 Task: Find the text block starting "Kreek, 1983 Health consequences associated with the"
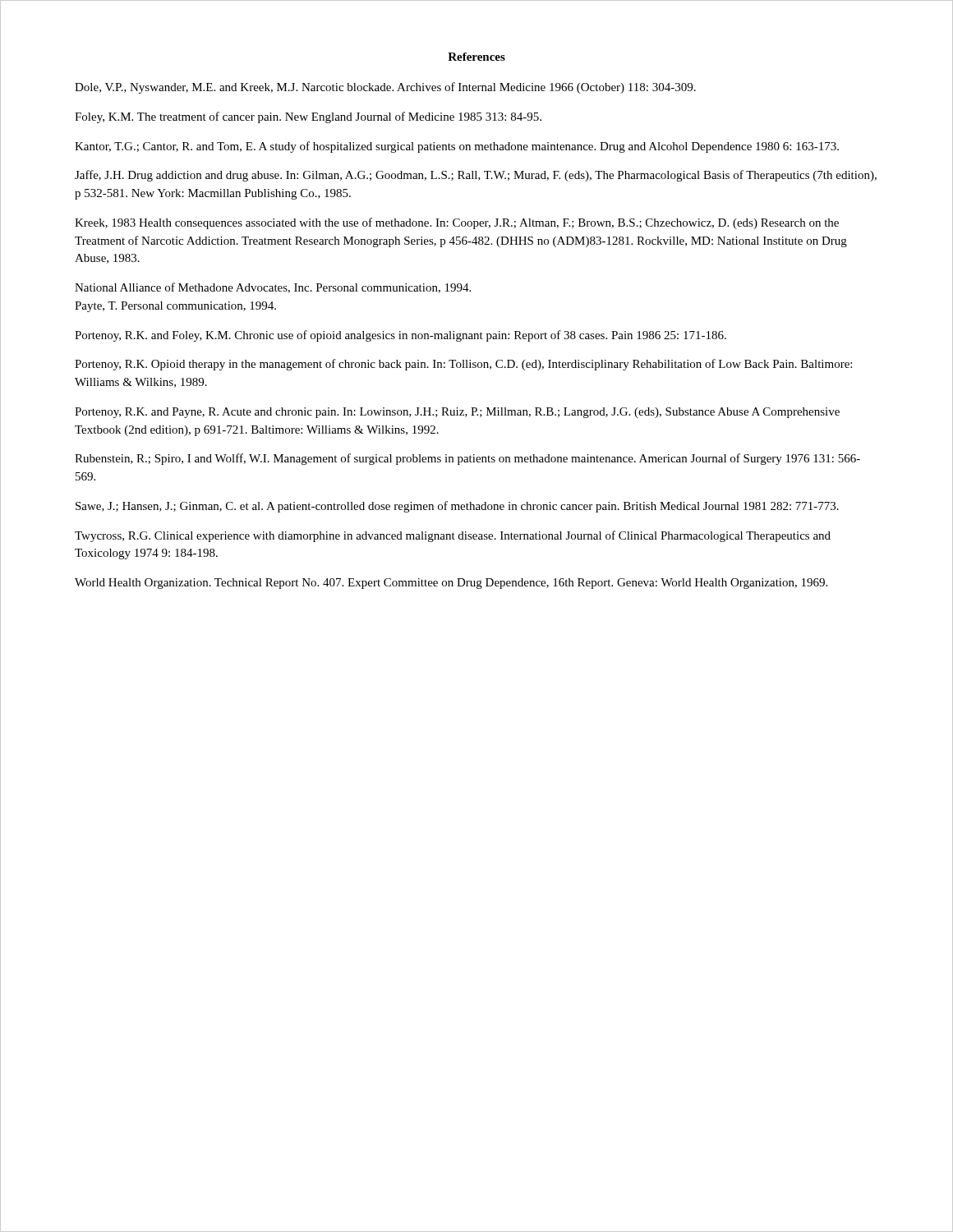pyautogui.click(x=461, y=240)
